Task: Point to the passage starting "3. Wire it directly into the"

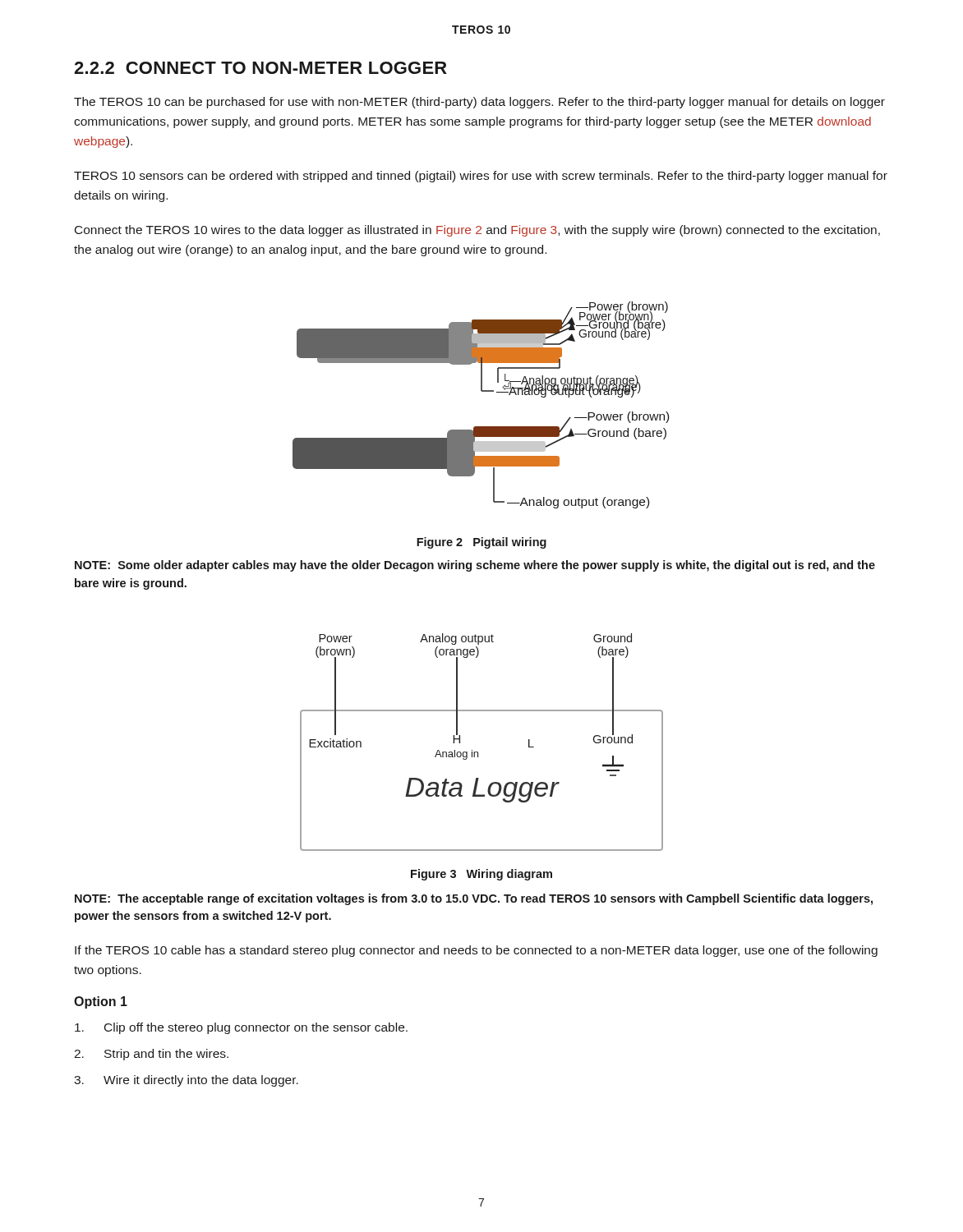Action: coord(186,1080)
